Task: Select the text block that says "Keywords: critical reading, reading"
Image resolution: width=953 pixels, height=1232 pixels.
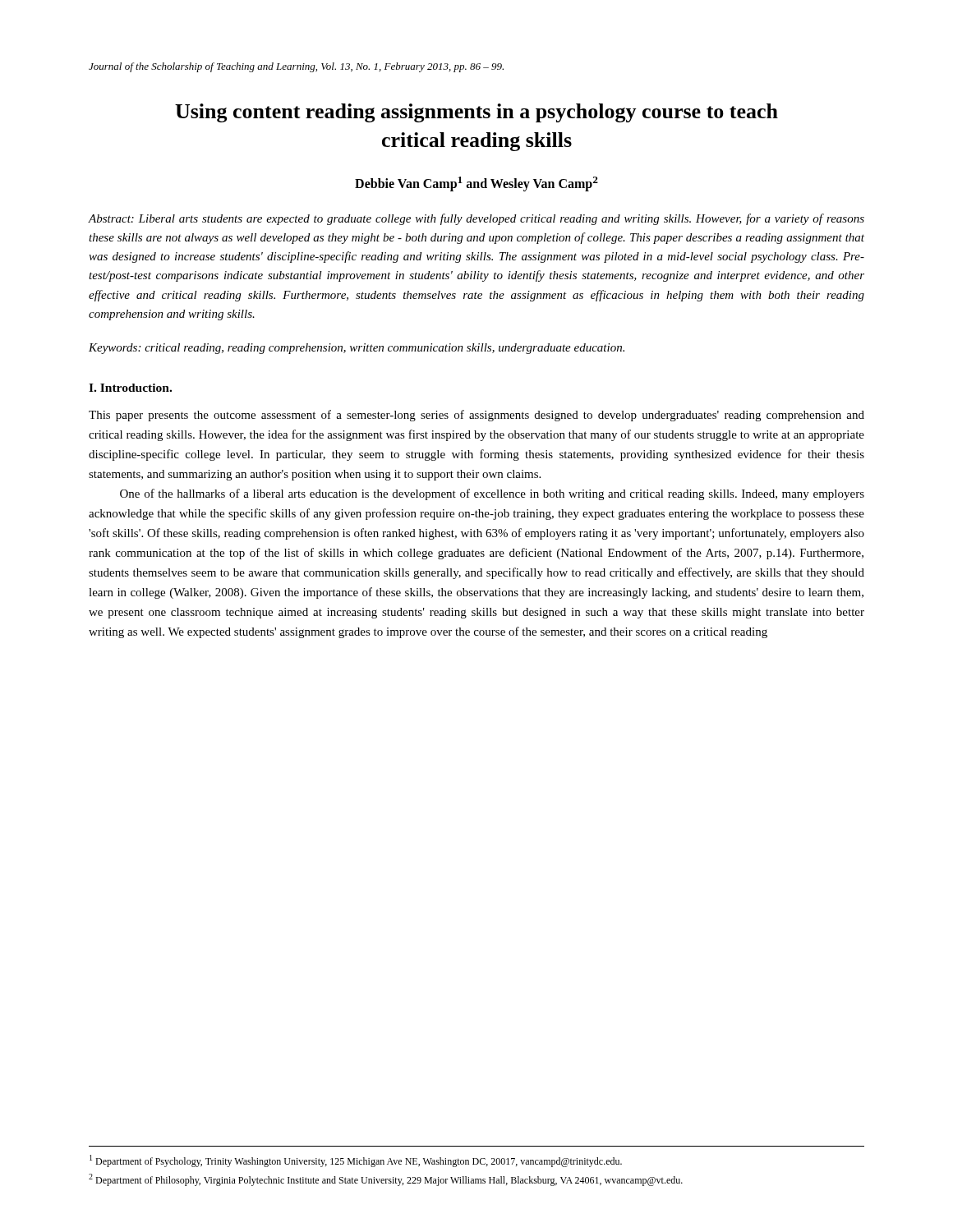Action: (x=357, y=348)
